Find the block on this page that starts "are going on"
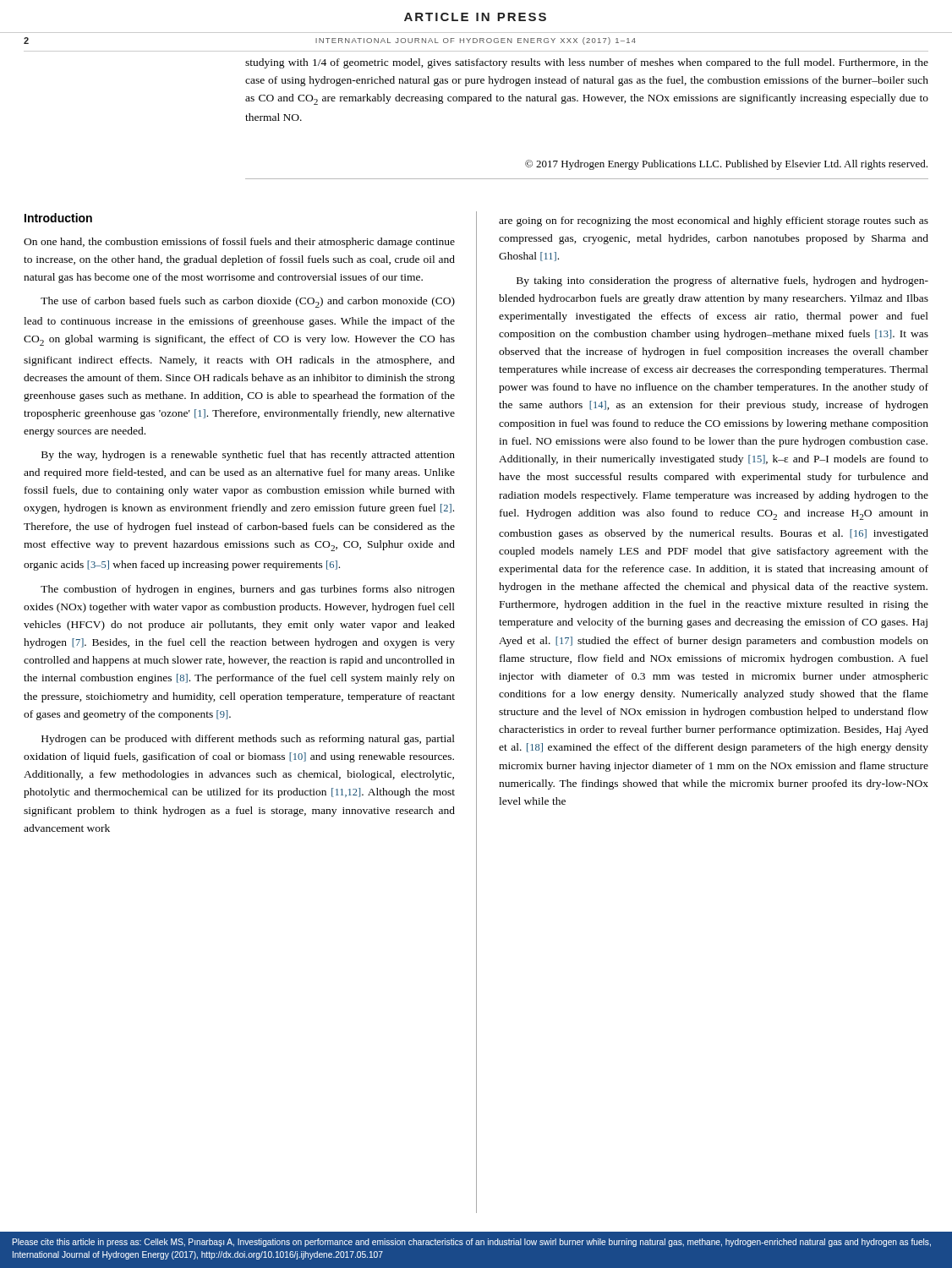Image resolution: width=952 pixels, height=1268 pixels. click(x=714, y=511)
